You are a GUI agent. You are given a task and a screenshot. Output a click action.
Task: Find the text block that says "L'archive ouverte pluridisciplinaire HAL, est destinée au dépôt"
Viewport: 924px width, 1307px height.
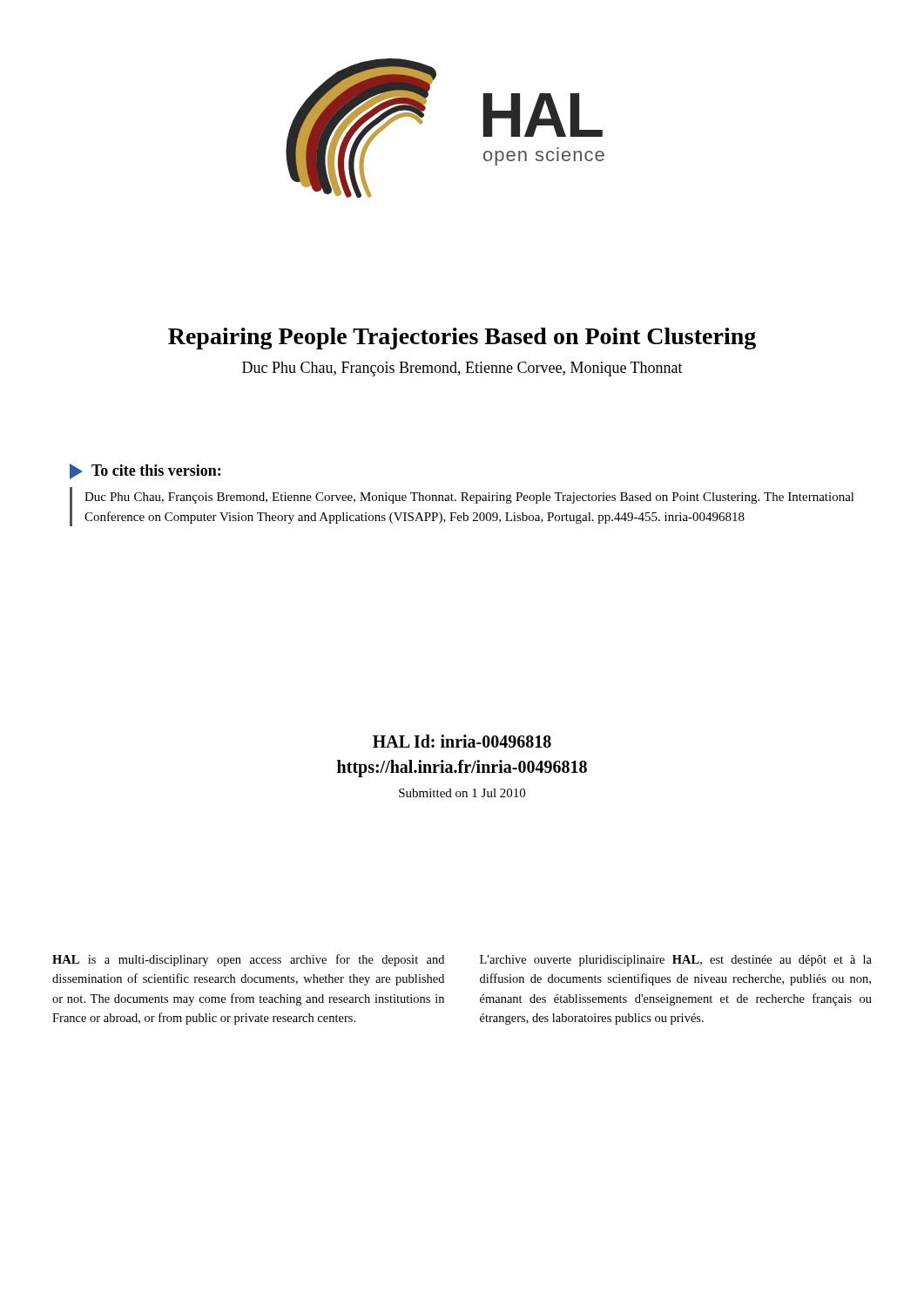coord(676,989)
